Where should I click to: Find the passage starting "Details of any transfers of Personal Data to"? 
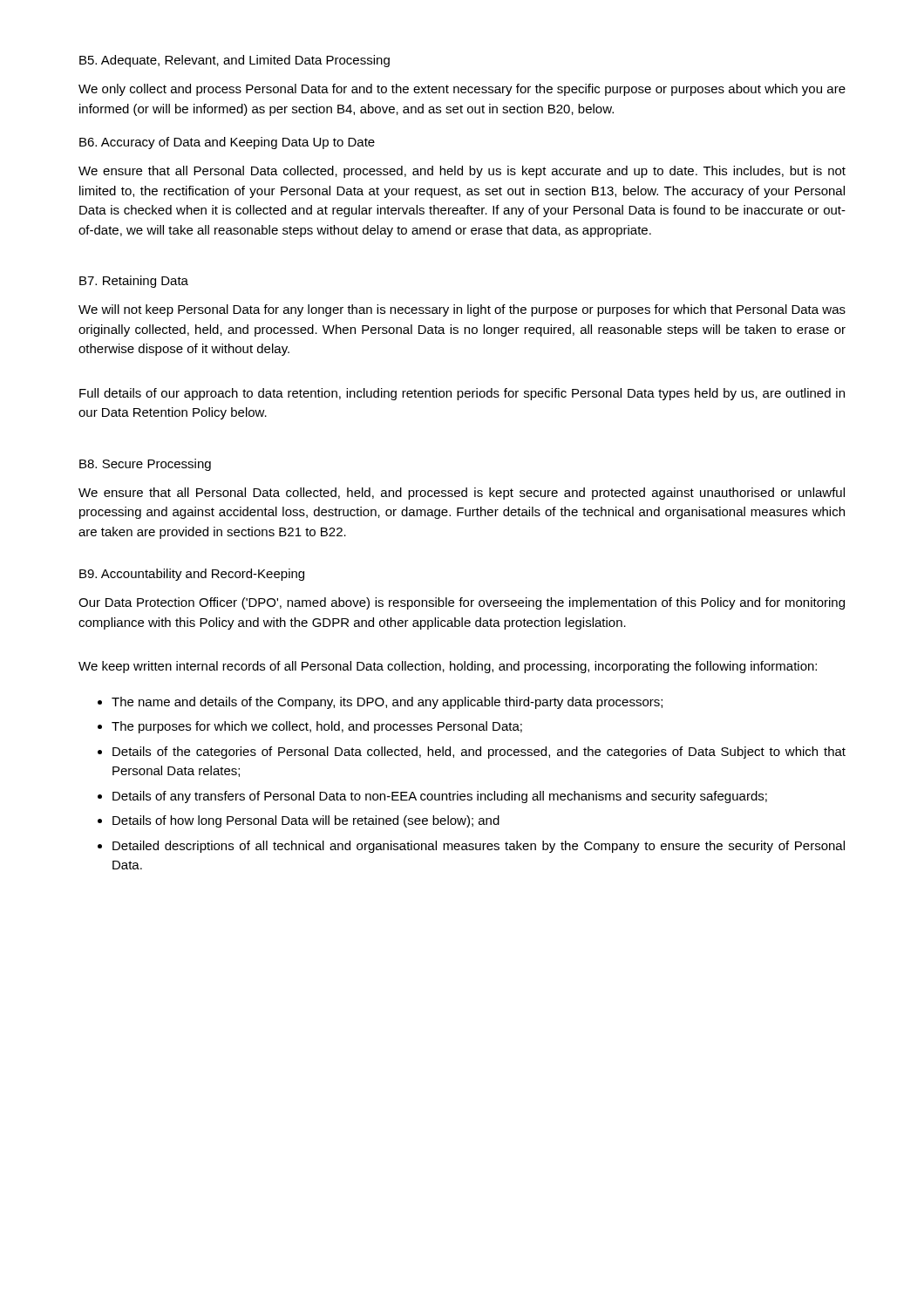(440, 795)
